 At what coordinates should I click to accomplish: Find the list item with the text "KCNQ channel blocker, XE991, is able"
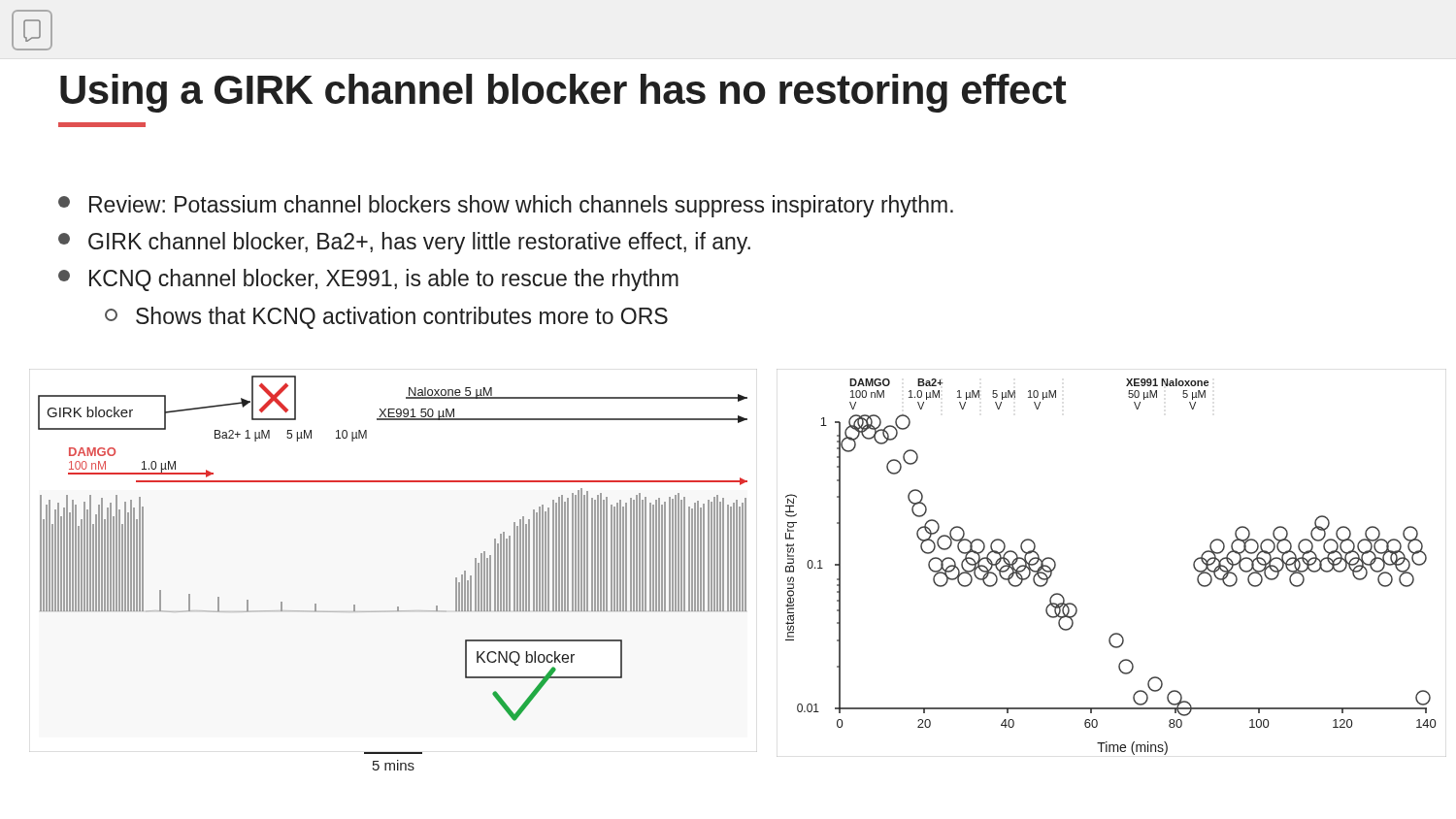pos(369,279)
